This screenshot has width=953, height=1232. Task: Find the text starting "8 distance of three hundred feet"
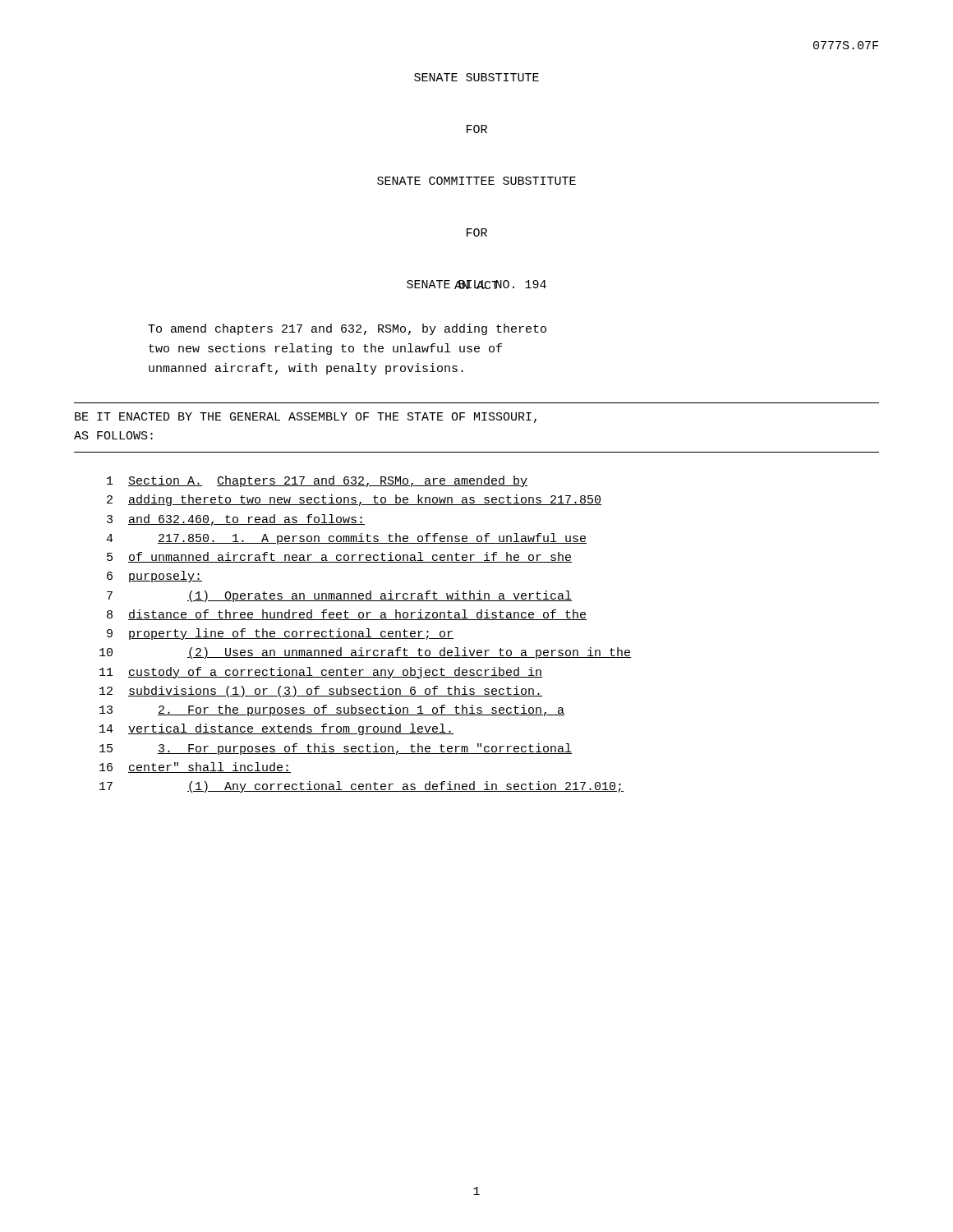(476, 615)
